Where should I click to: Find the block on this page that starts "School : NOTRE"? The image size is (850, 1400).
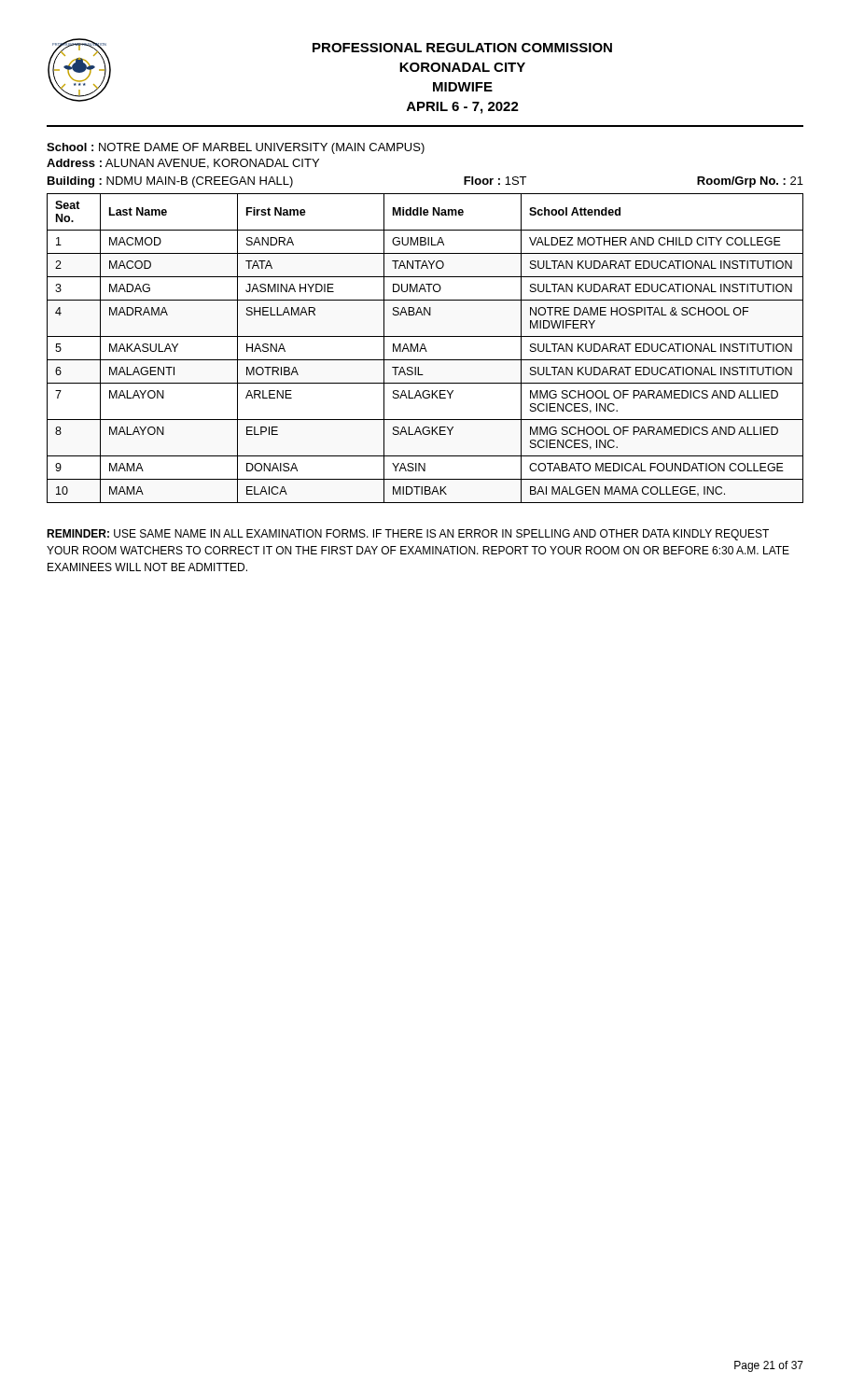click(x=236, y=147)
